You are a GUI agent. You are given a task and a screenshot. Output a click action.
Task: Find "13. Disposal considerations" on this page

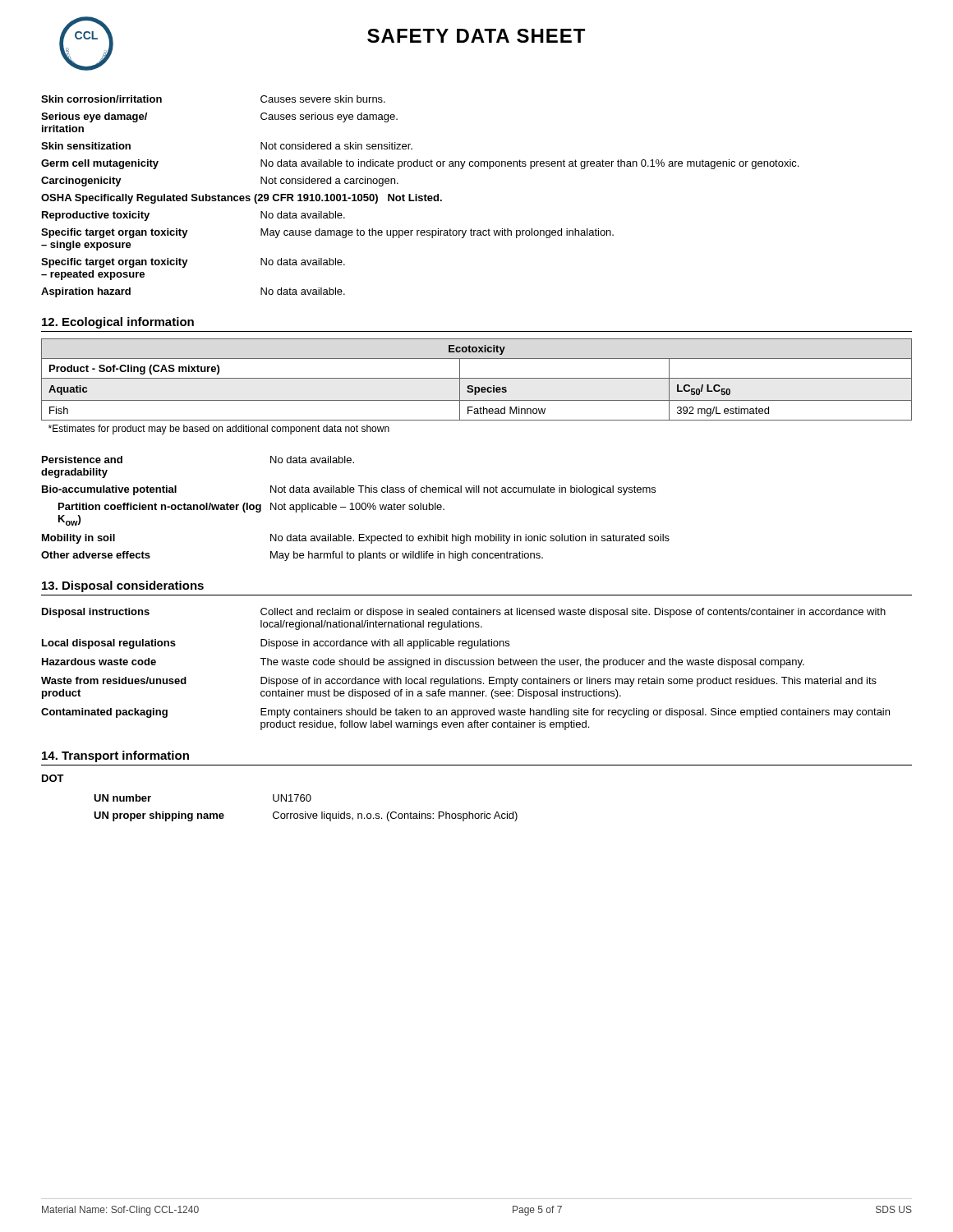pyautogui.click(x=123, y=585)
